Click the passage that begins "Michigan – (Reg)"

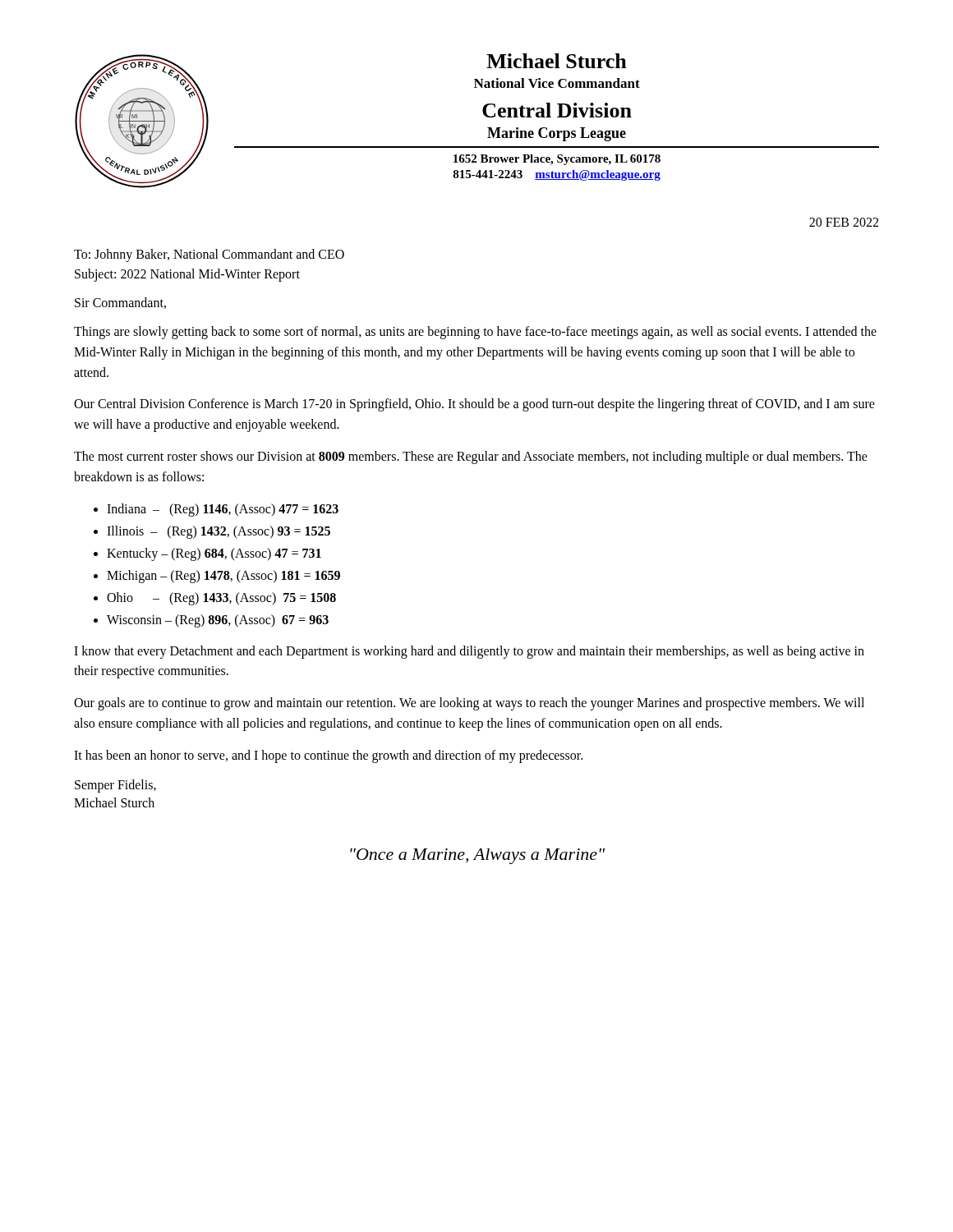(224, 575)
